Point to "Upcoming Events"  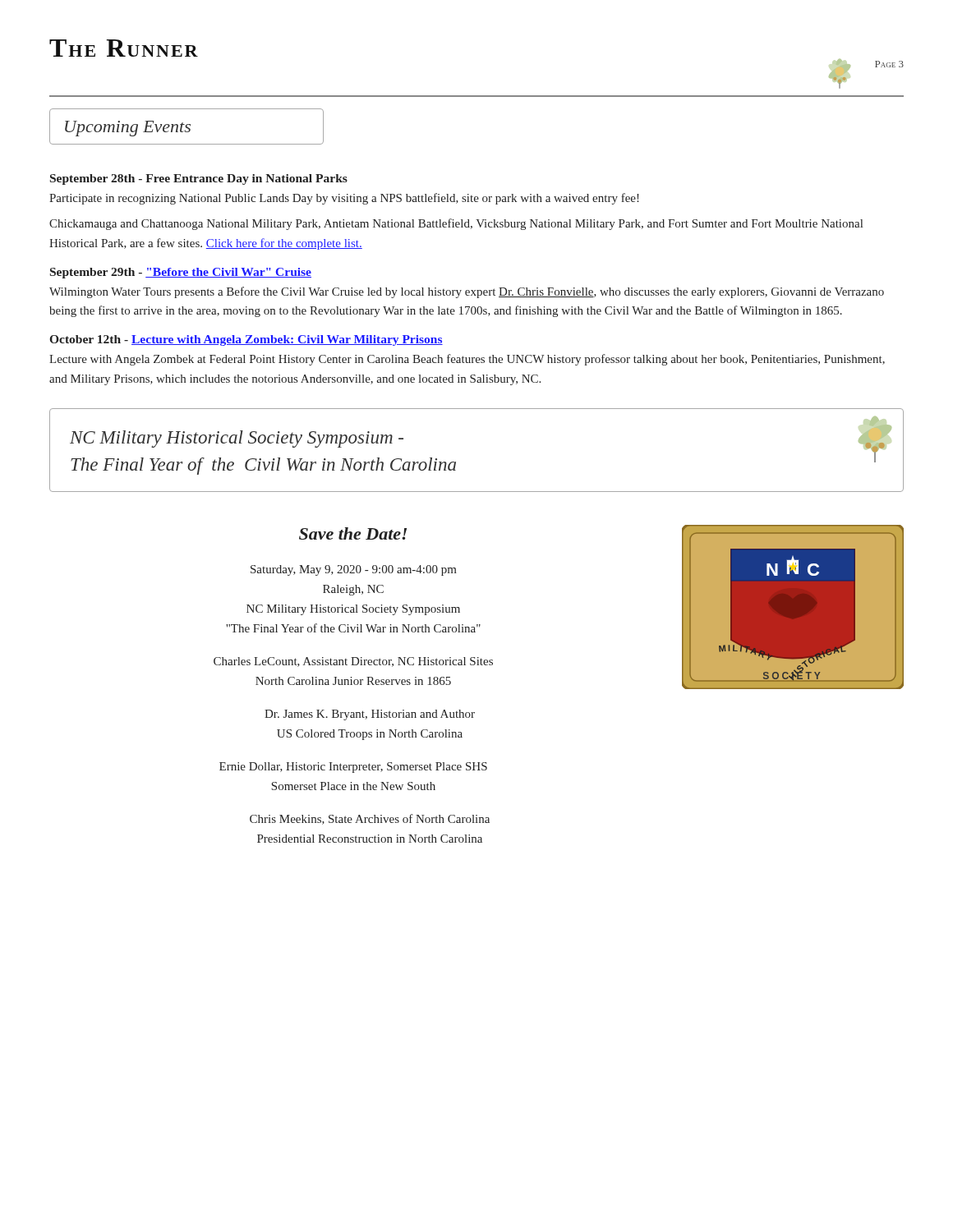point(127,126)
